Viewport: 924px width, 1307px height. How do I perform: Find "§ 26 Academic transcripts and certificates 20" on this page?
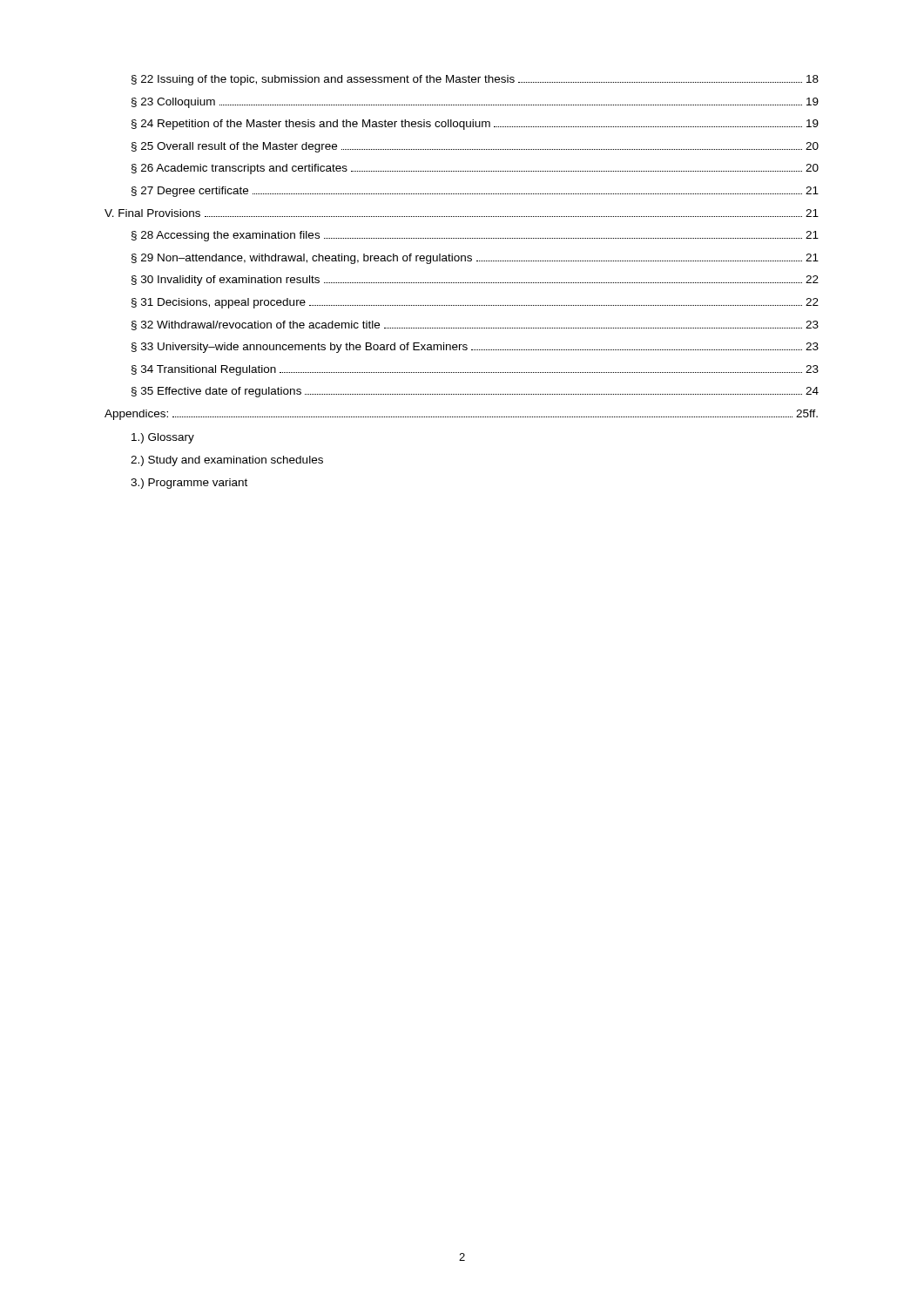(475, 168)
